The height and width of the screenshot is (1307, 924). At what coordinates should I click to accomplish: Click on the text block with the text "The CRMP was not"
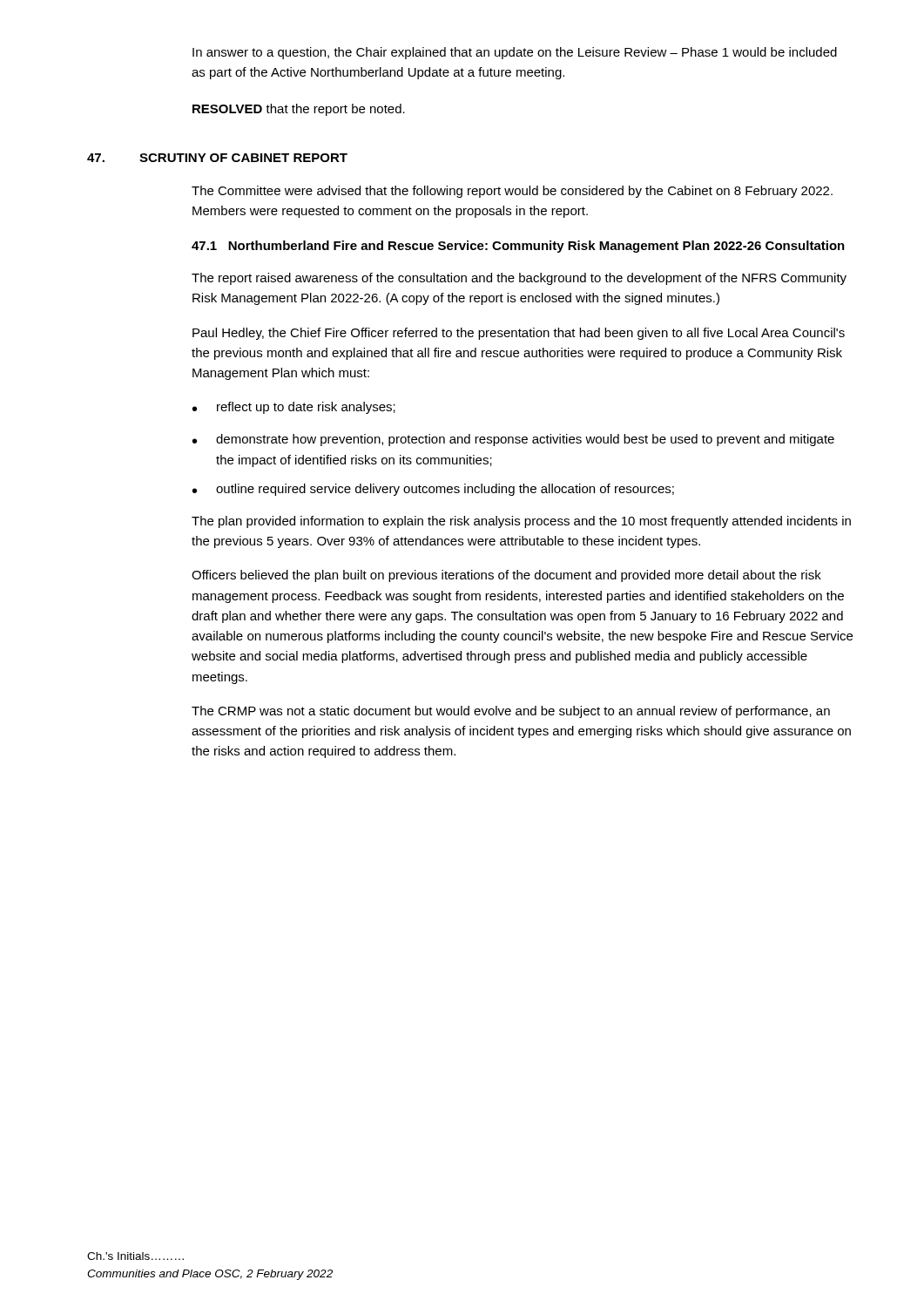[522, 731]
